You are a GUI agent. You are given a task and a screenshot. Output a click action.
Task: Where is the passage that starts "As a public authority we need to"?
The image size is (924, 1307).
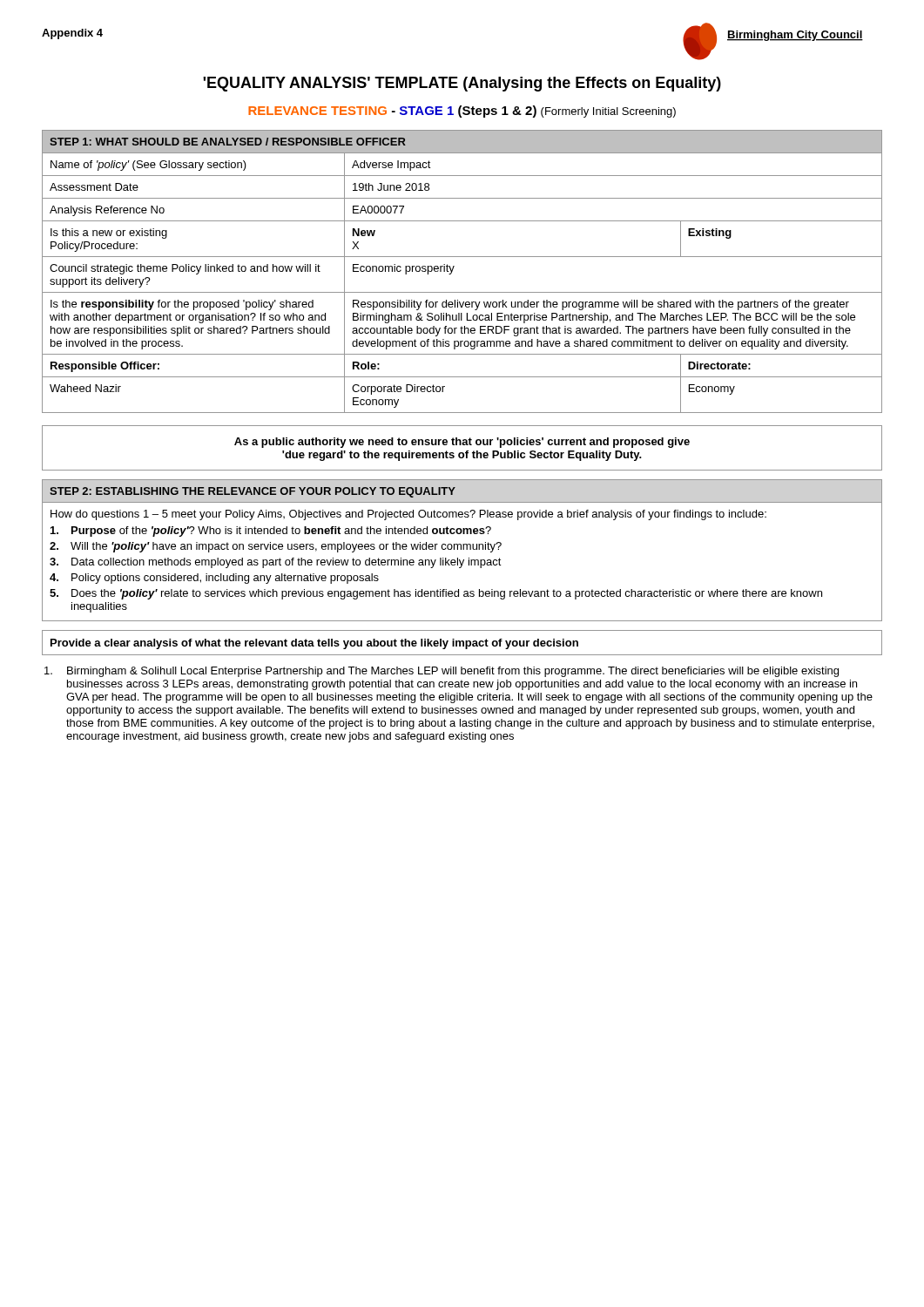[462, 448]
